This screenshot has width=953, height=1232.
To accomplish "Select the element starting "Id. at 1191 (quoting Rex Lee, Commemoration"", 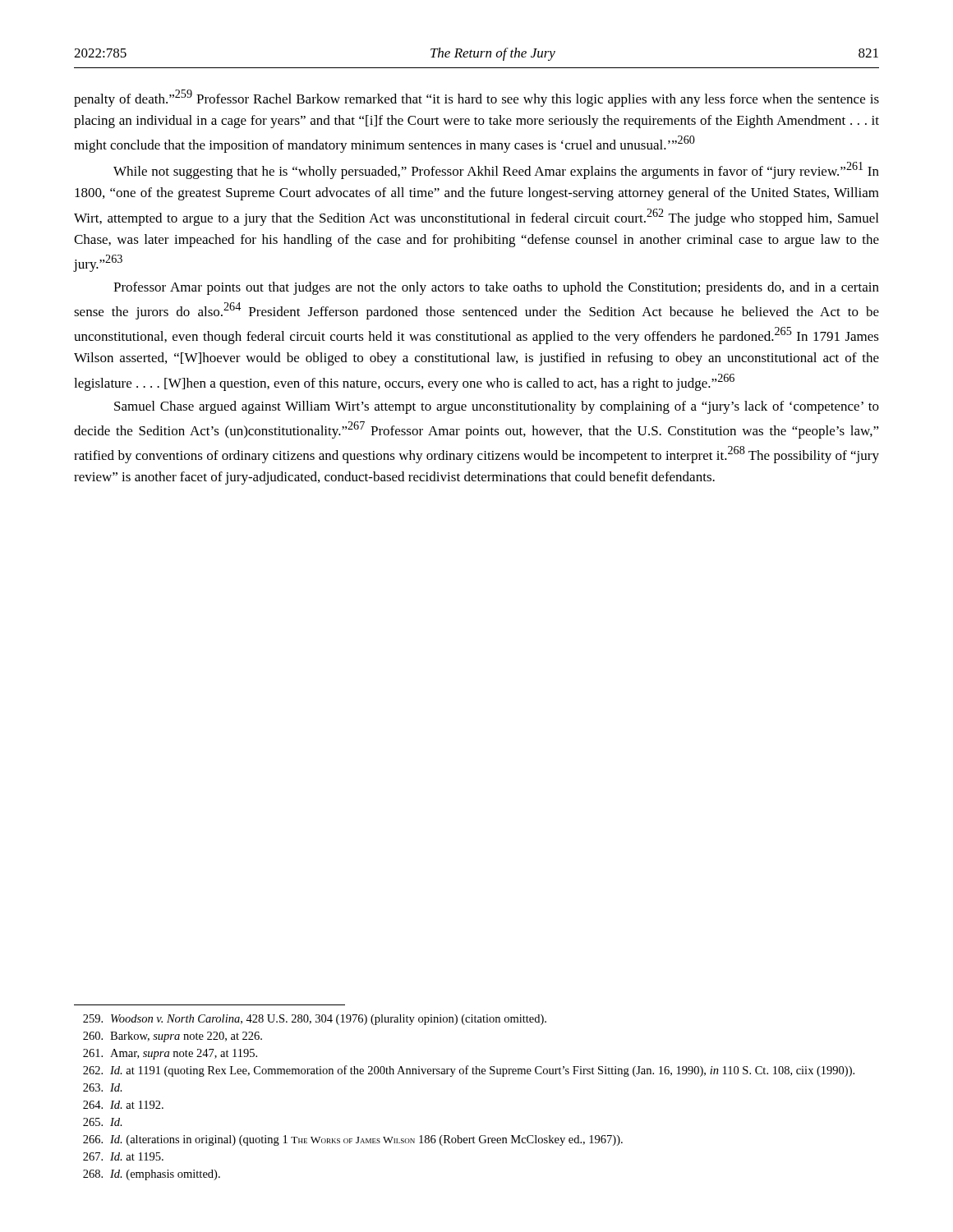I will 476,1070.
